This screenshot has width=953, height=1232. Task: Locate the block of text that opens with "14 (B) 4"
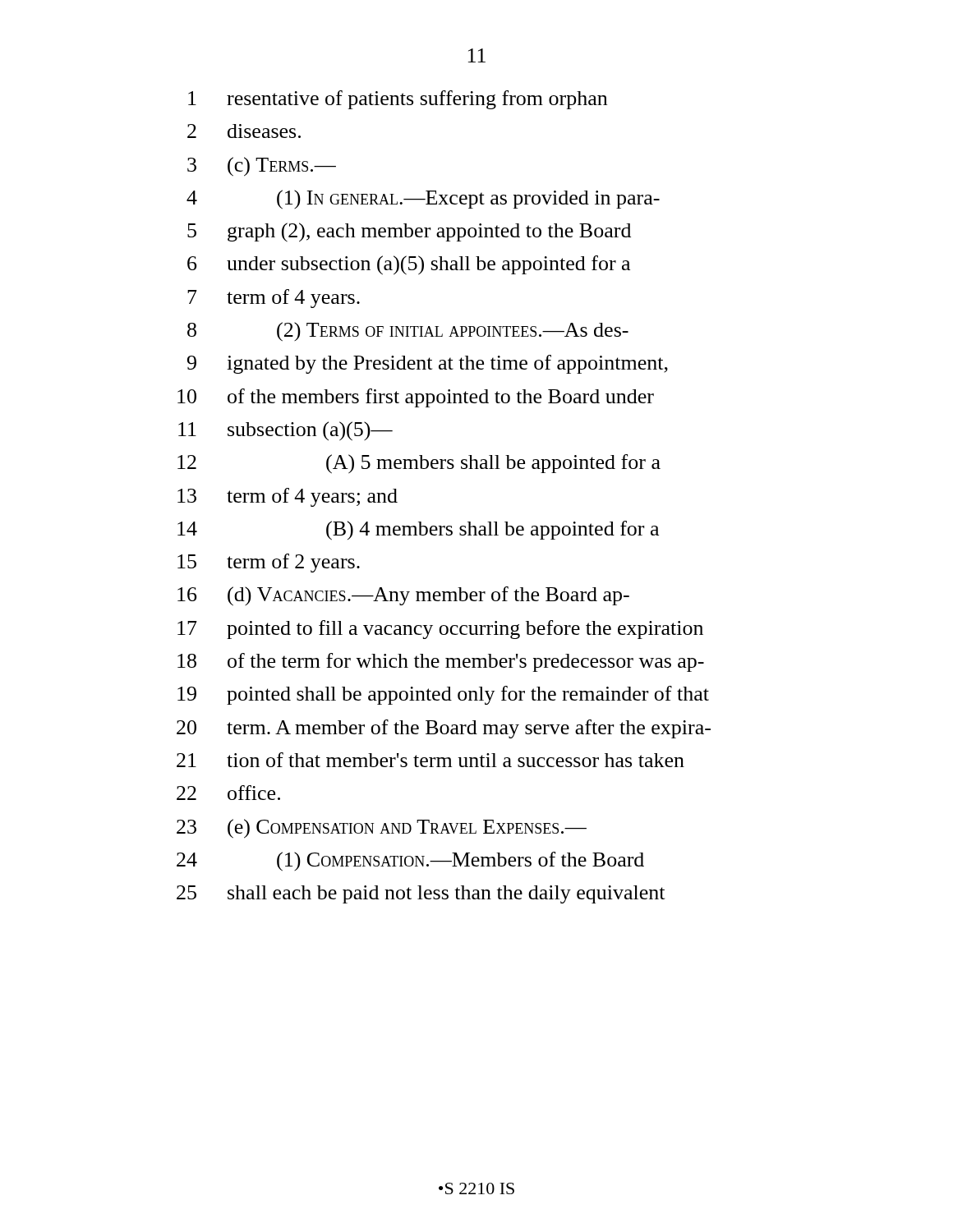coord(501,529)
